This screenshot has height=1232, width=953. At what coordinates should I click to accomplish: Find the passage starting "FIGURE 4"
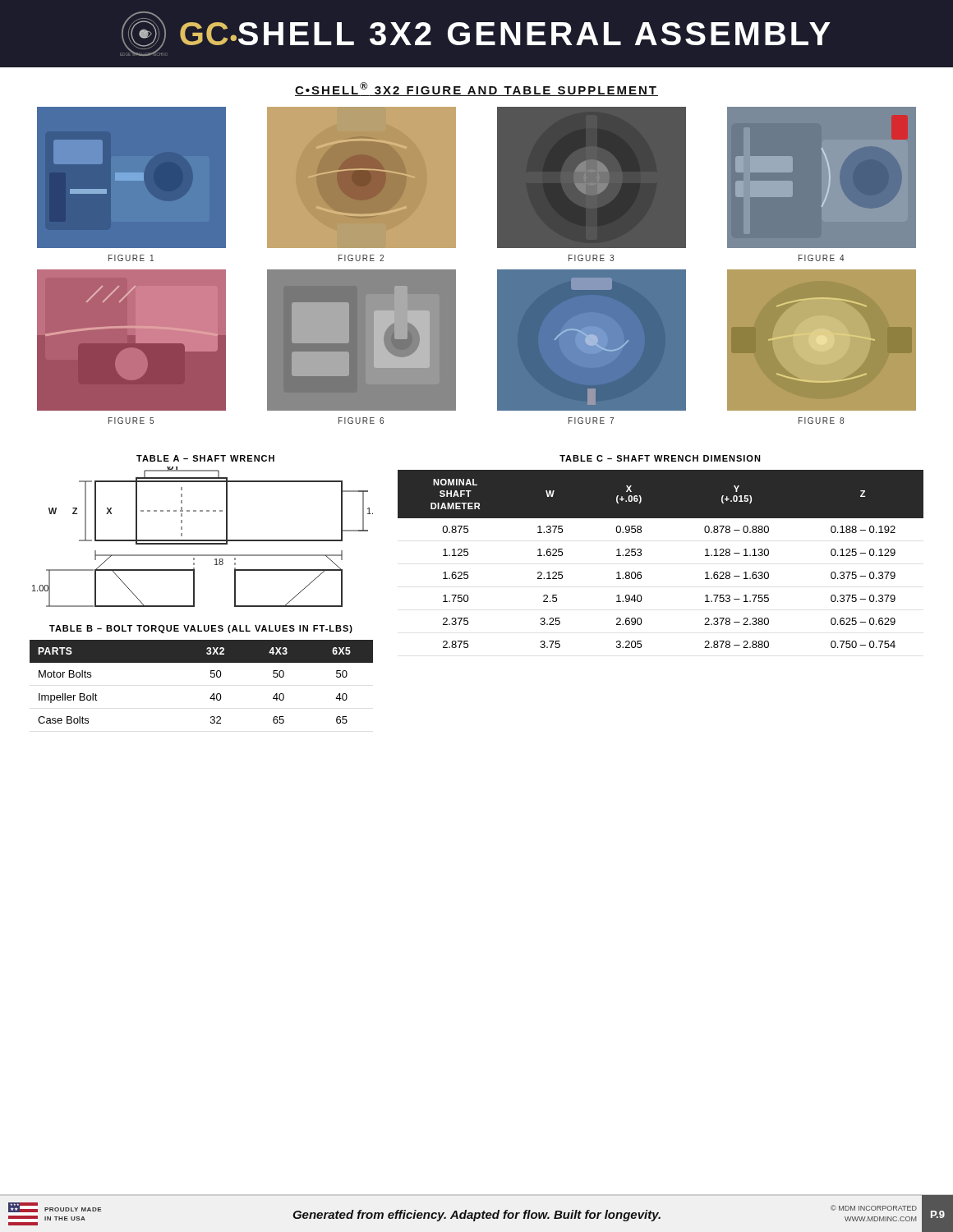click(x=822, y=258)
